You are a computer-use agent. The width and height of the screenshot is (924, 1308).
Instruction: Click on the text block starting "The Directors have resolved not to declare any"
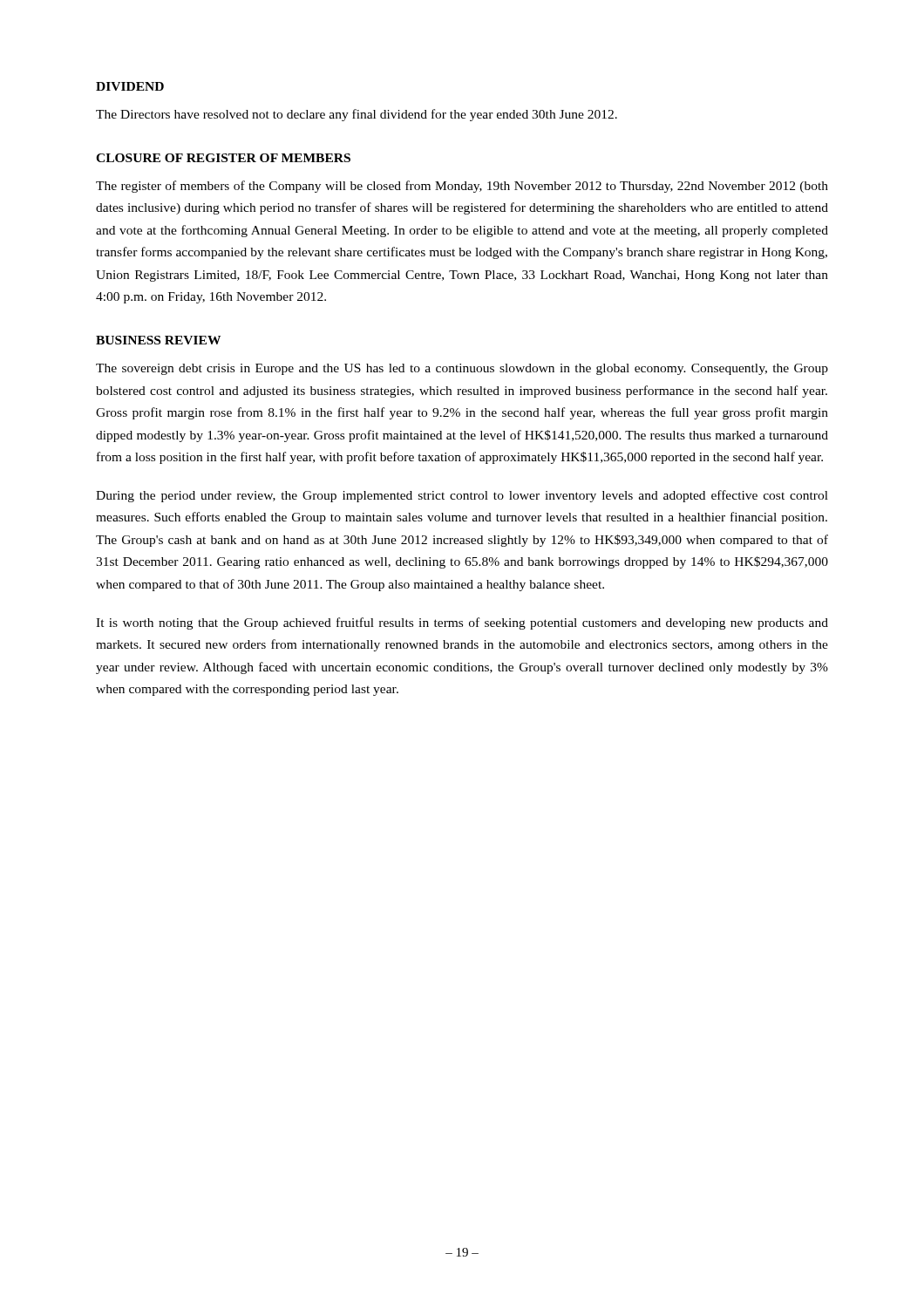point(357,114)
